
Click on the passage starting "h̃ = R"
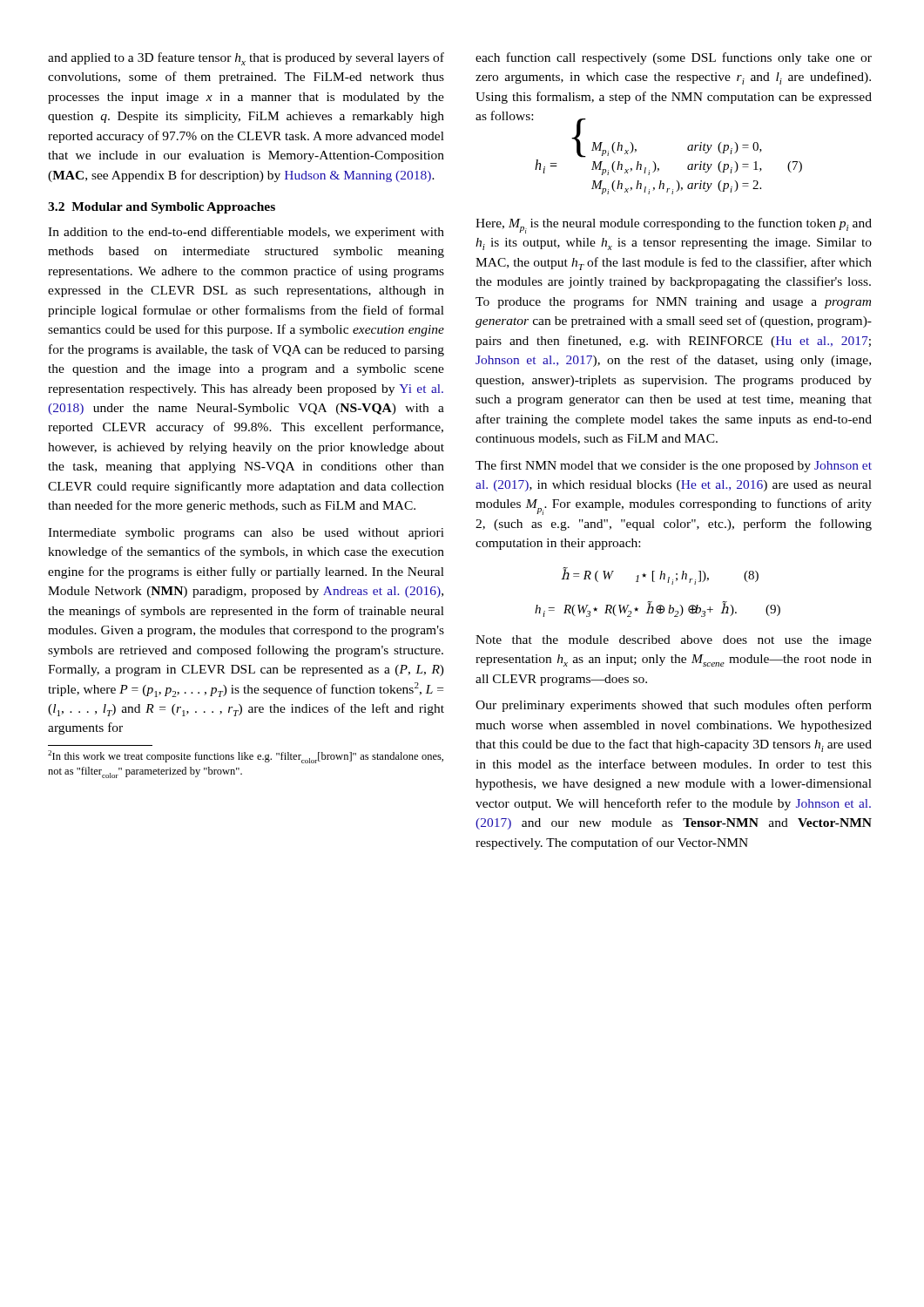click(674, 574)
